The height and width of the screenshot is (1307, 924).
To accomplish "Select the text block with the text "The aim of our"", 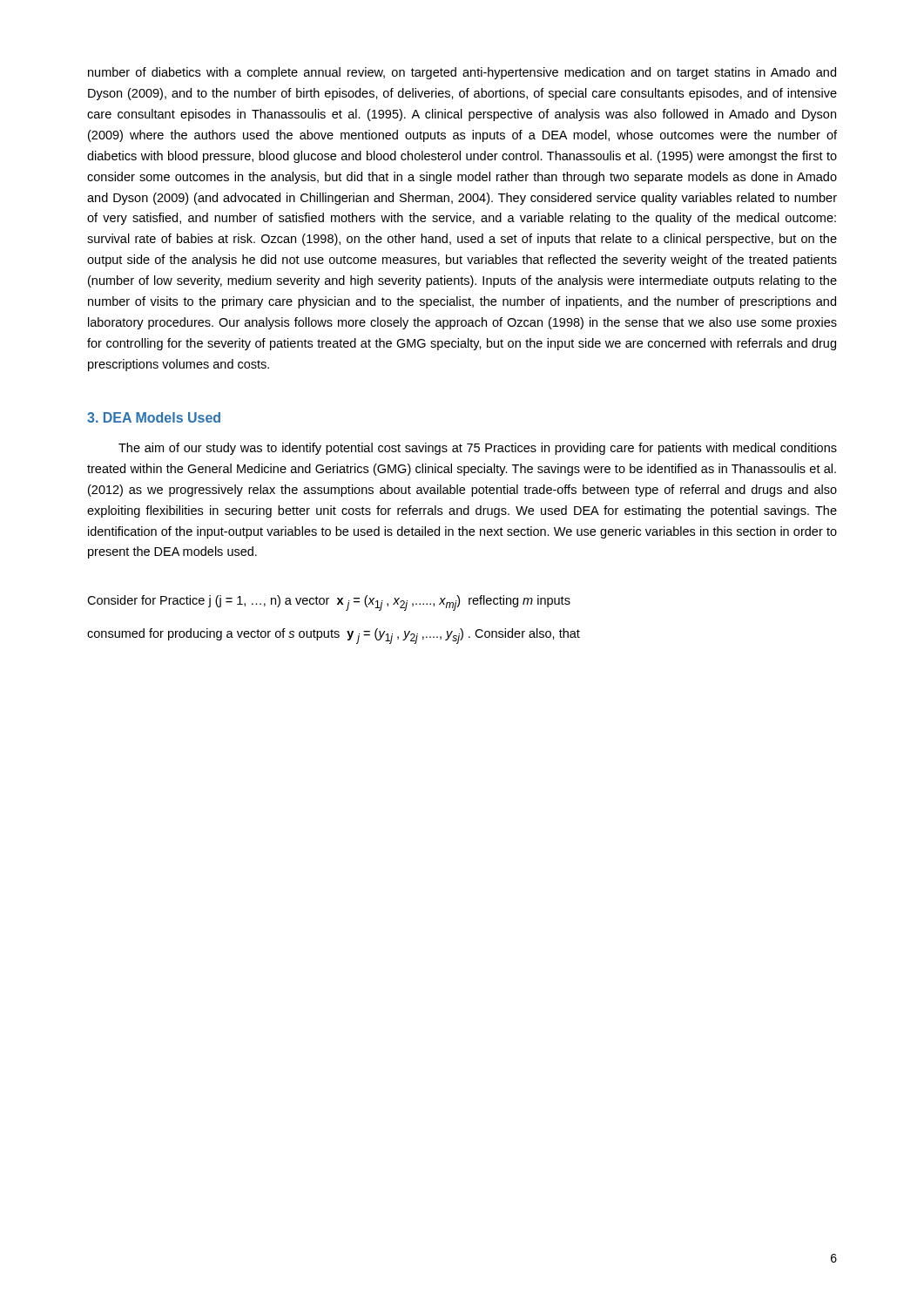I will 462,500.
